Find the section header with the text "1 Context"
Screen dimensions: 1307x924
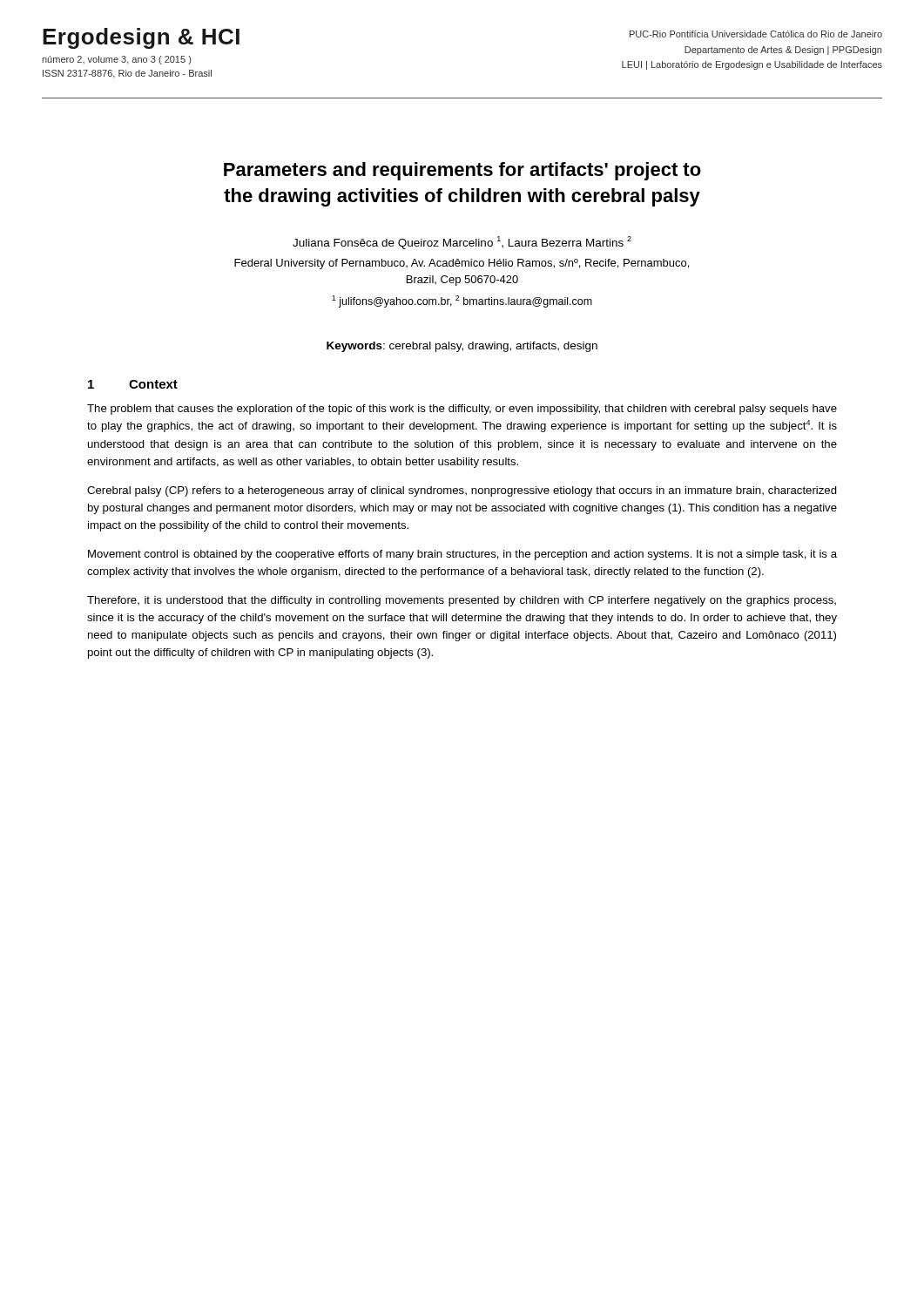132,384
